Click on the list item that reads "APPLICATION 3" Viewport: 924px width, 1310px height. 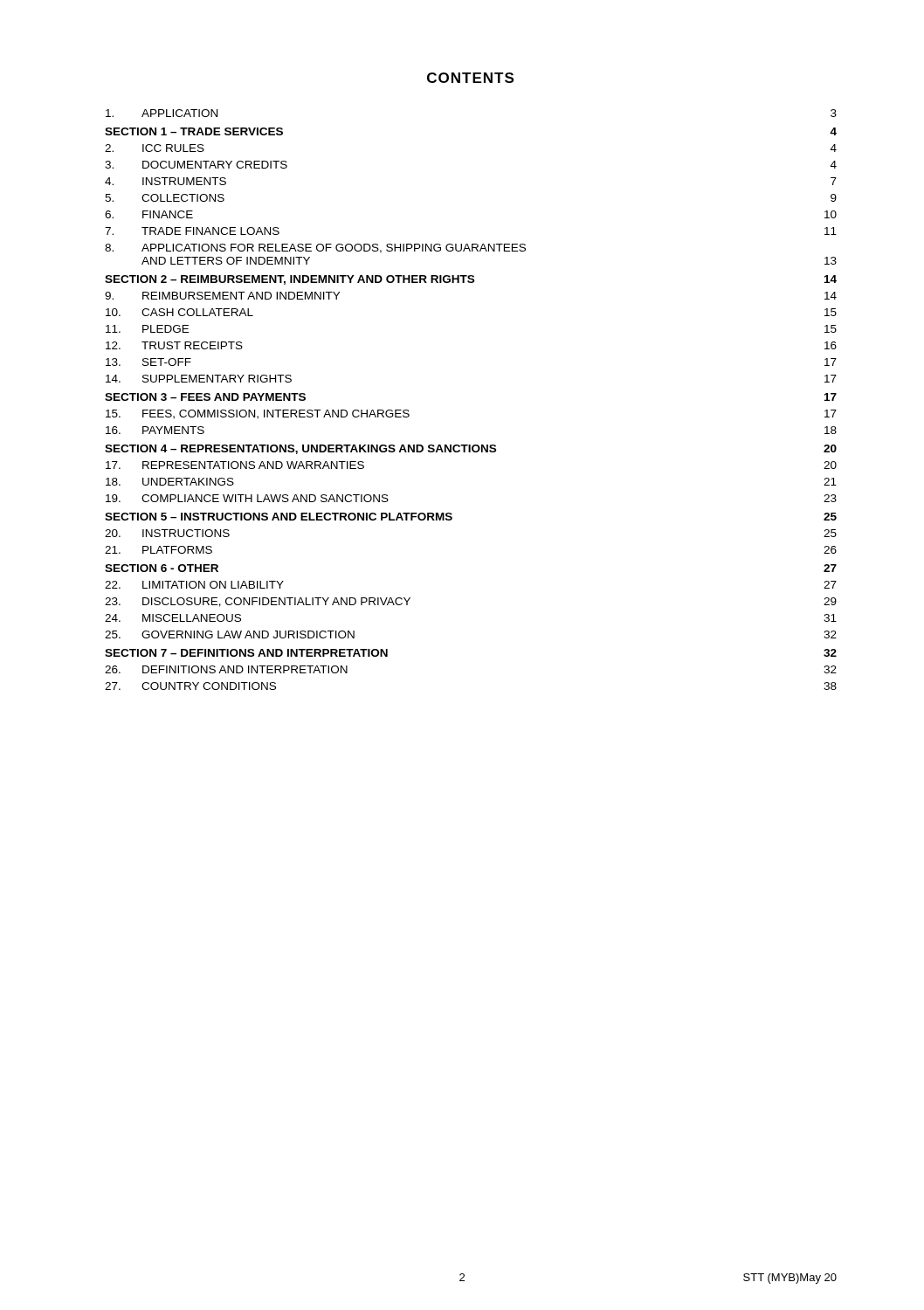pyautogui.click(x=177, y=113)
